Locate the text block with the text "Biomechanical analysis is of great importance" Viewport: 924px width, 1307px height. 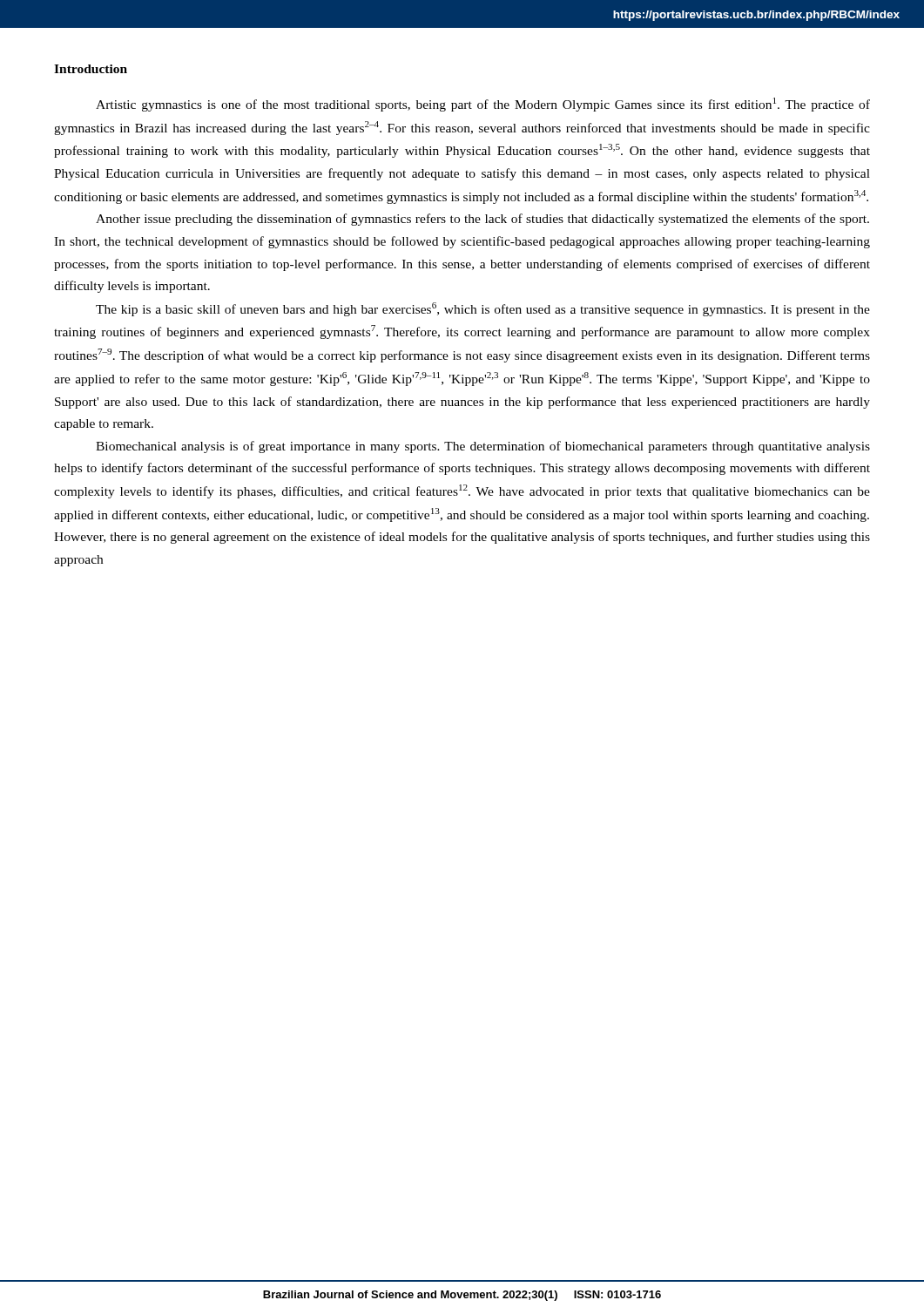click(462, 502)
